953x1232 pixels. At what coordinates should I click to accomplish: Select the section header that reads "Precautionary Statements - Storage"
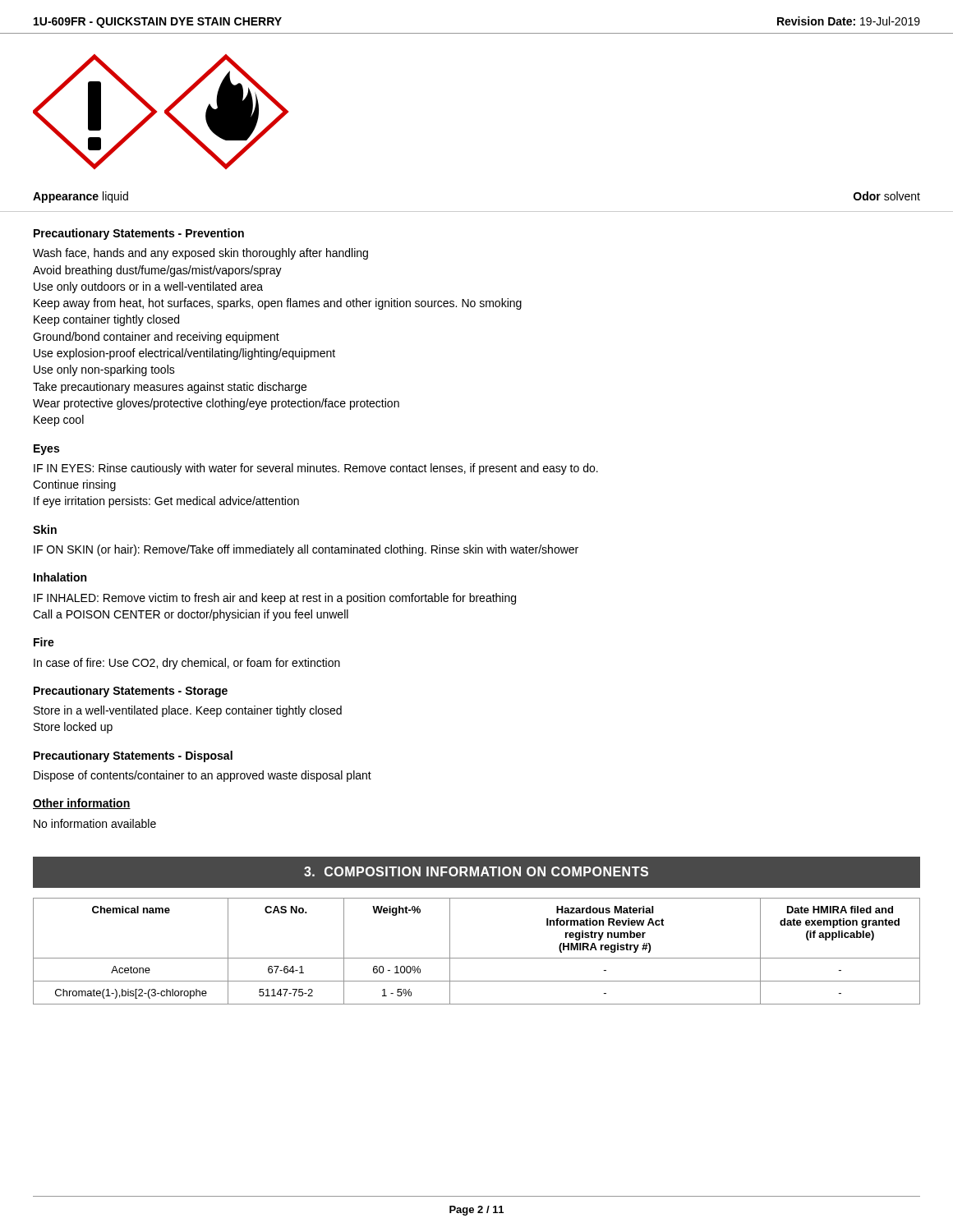pyautogui.click(x=131, y=692)
